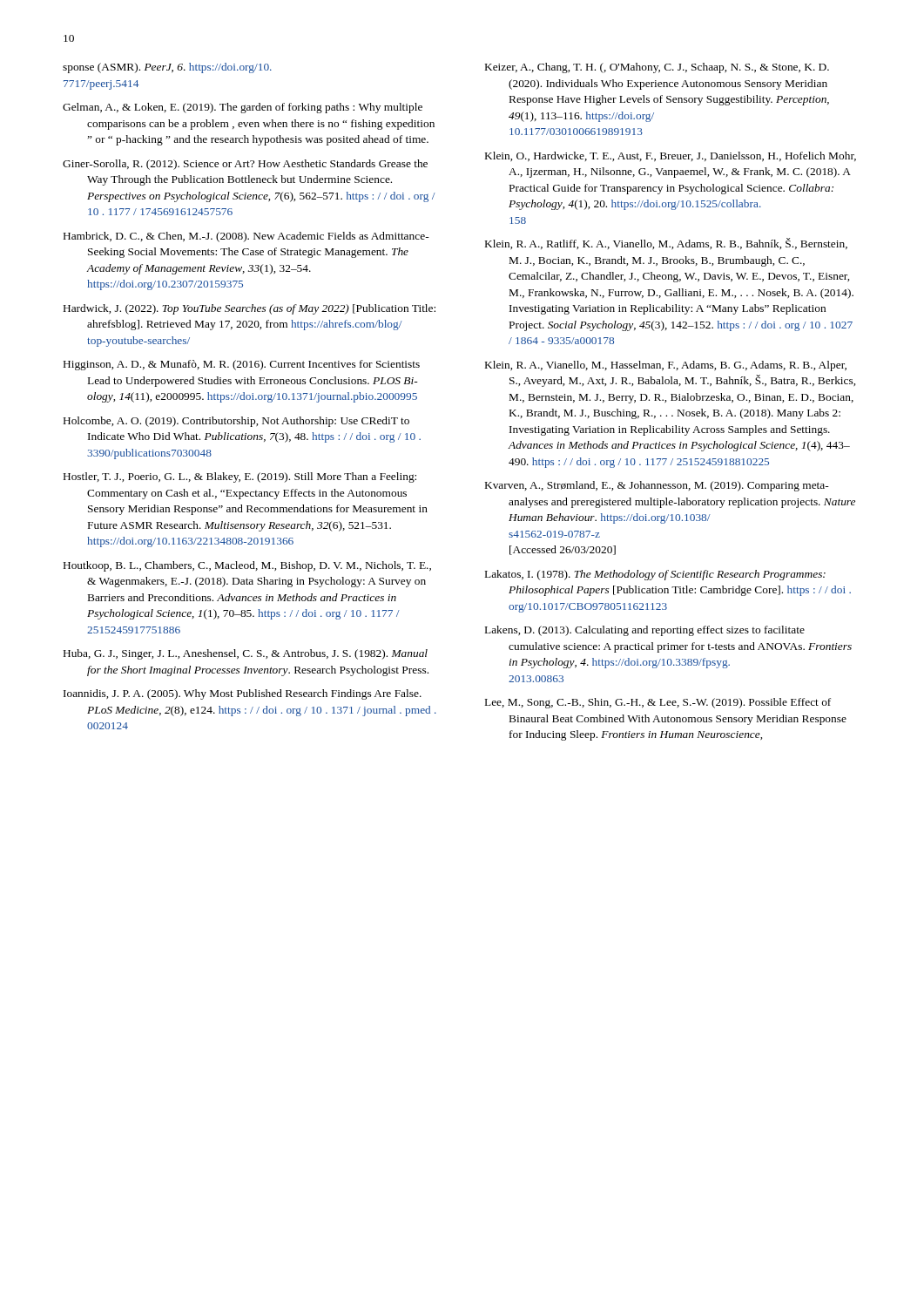
Task: Select the list item that reads "Klein, O., Hardwicke, T. E., Aust, F., Breuer,"
Action: click(670, 187)
